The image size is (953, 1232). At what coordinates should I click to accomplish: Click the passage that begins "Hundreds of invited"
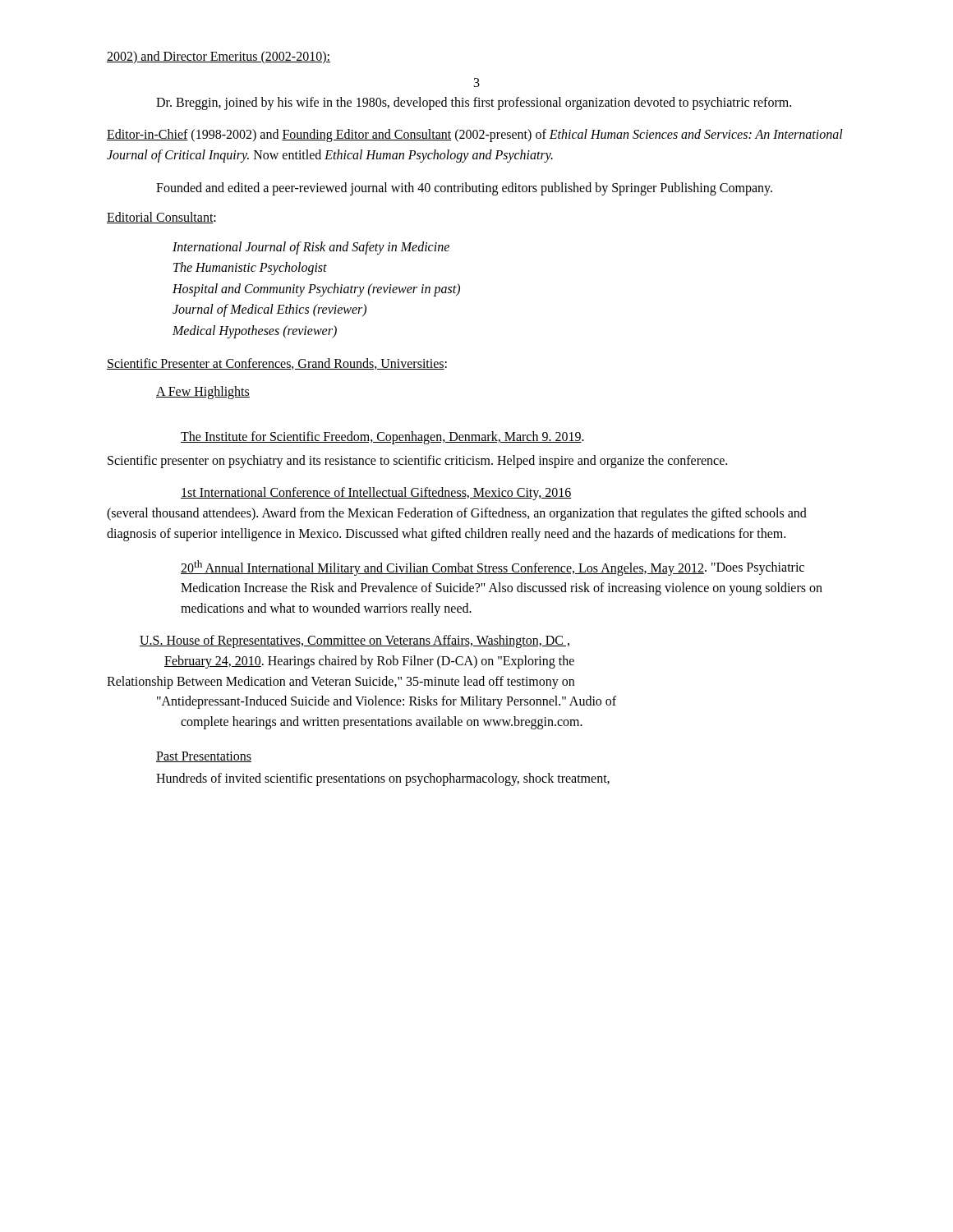pos(383,778)
